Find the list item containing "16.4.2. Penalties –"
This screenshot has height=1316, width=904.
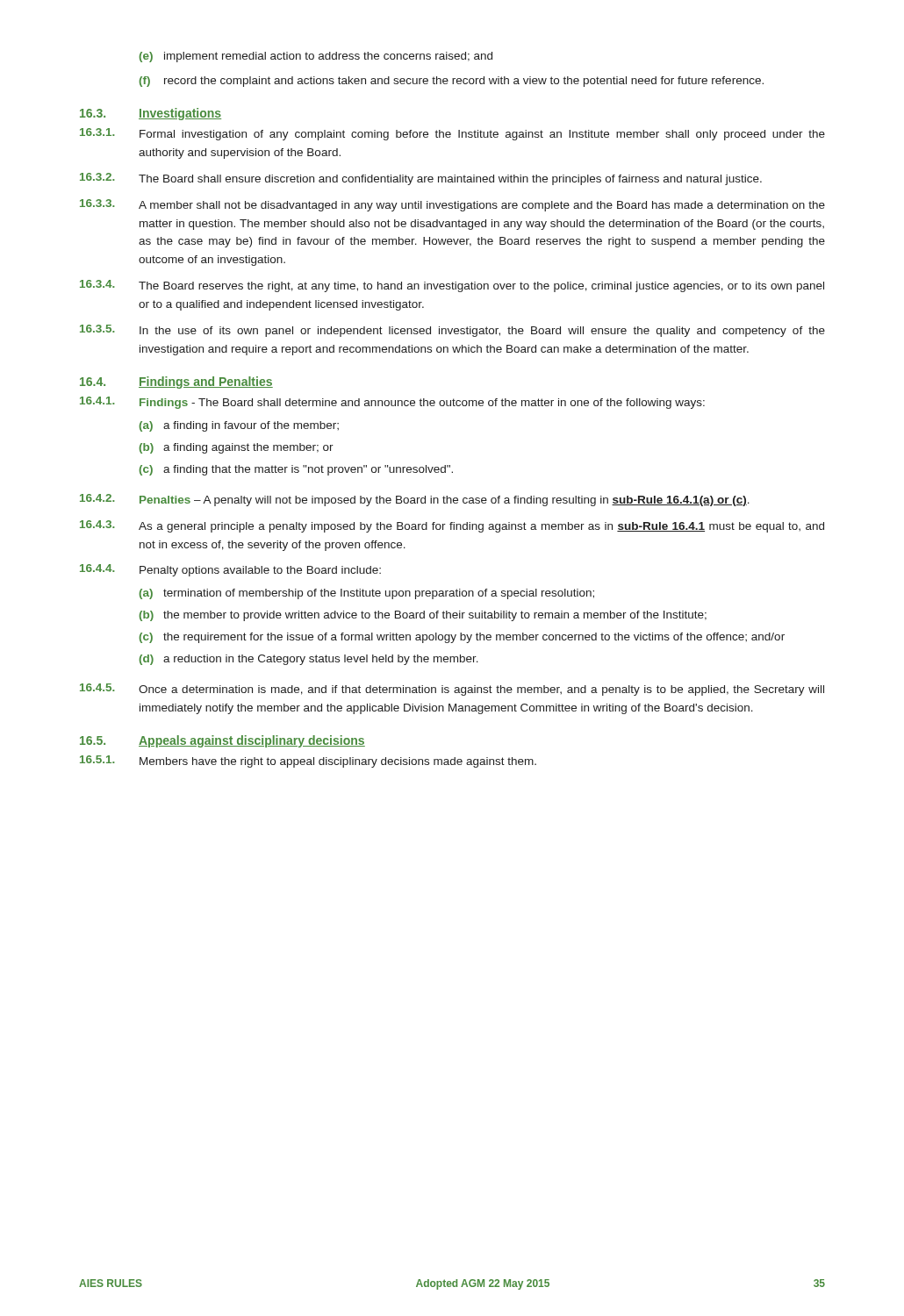coord(452,500)
